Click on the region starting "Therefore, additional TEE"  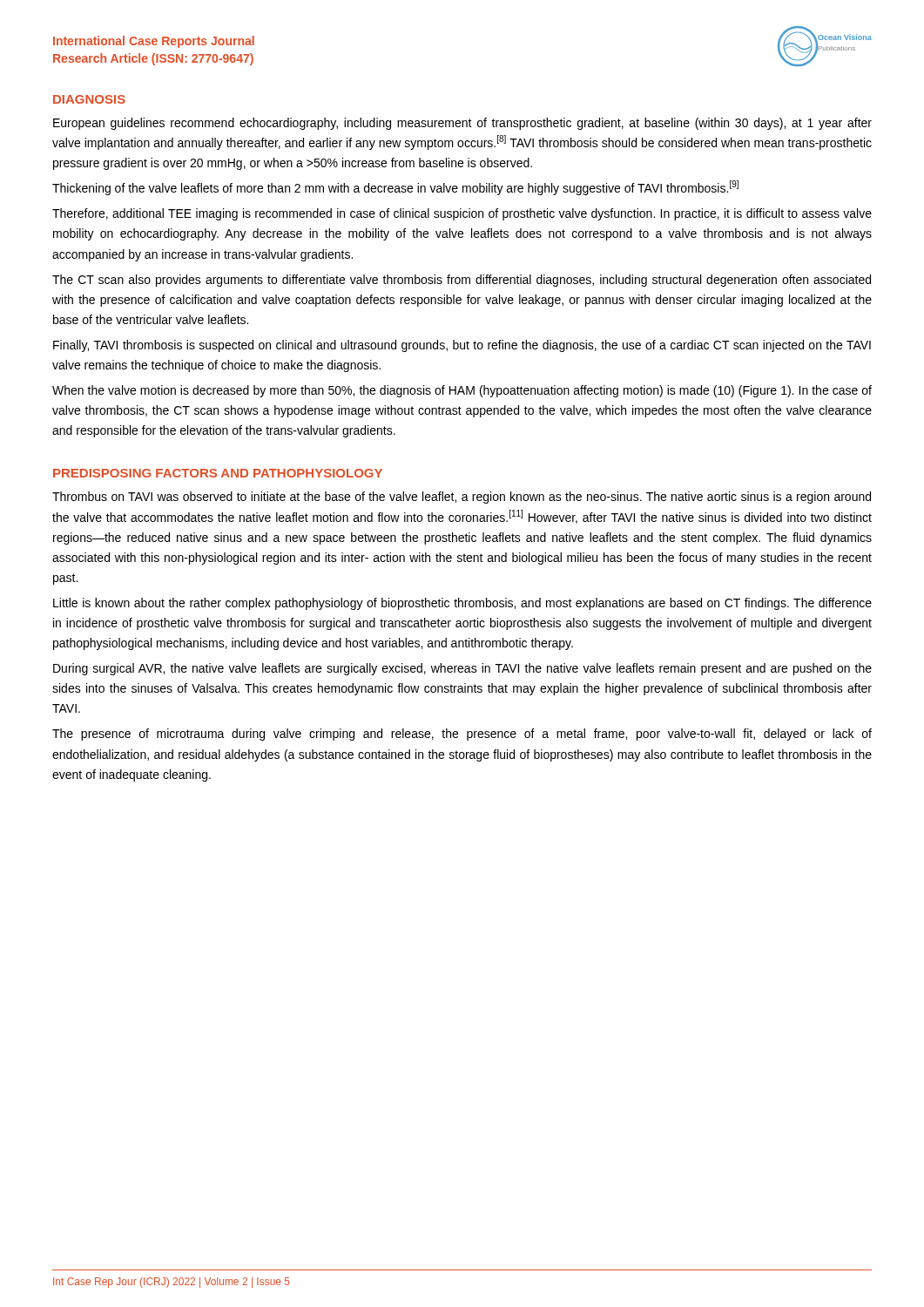pyautogui.click(x=462, y=234)
